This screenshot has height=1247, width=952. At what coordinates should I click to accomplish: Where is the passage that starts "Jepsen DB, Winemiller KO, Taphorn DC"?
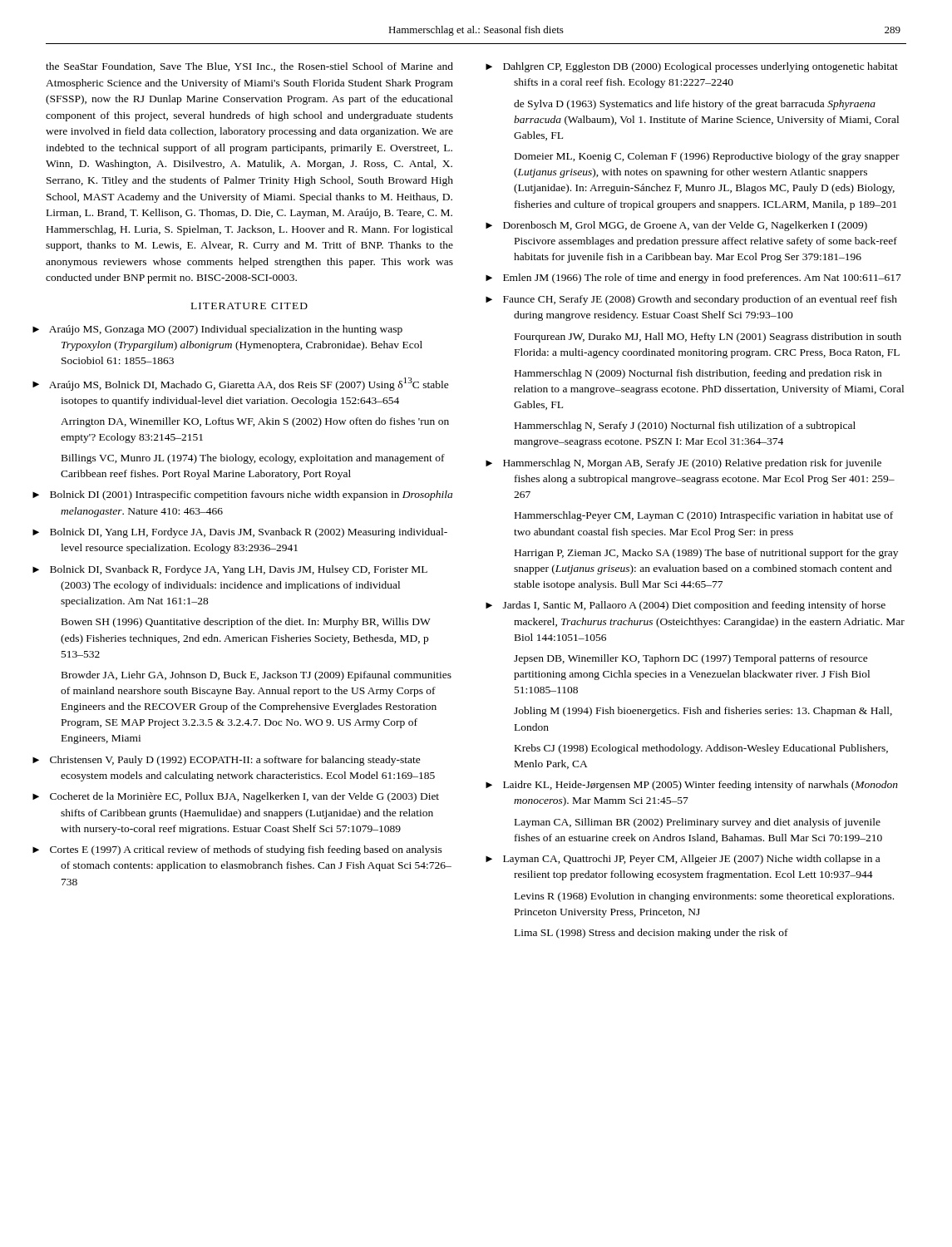tap(692, 674)
